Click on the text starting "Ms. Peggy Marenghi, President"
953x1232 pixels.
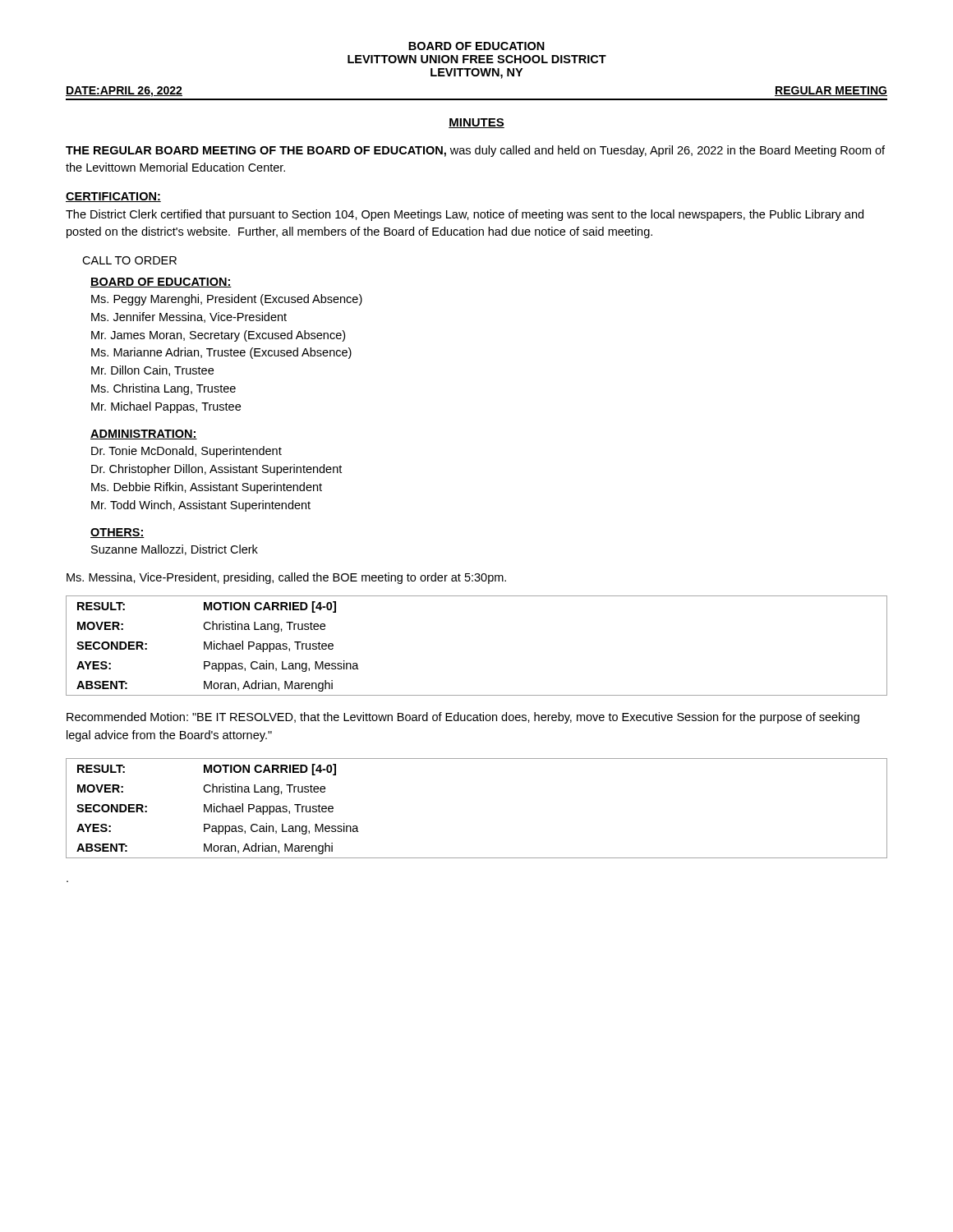[226, 299]
